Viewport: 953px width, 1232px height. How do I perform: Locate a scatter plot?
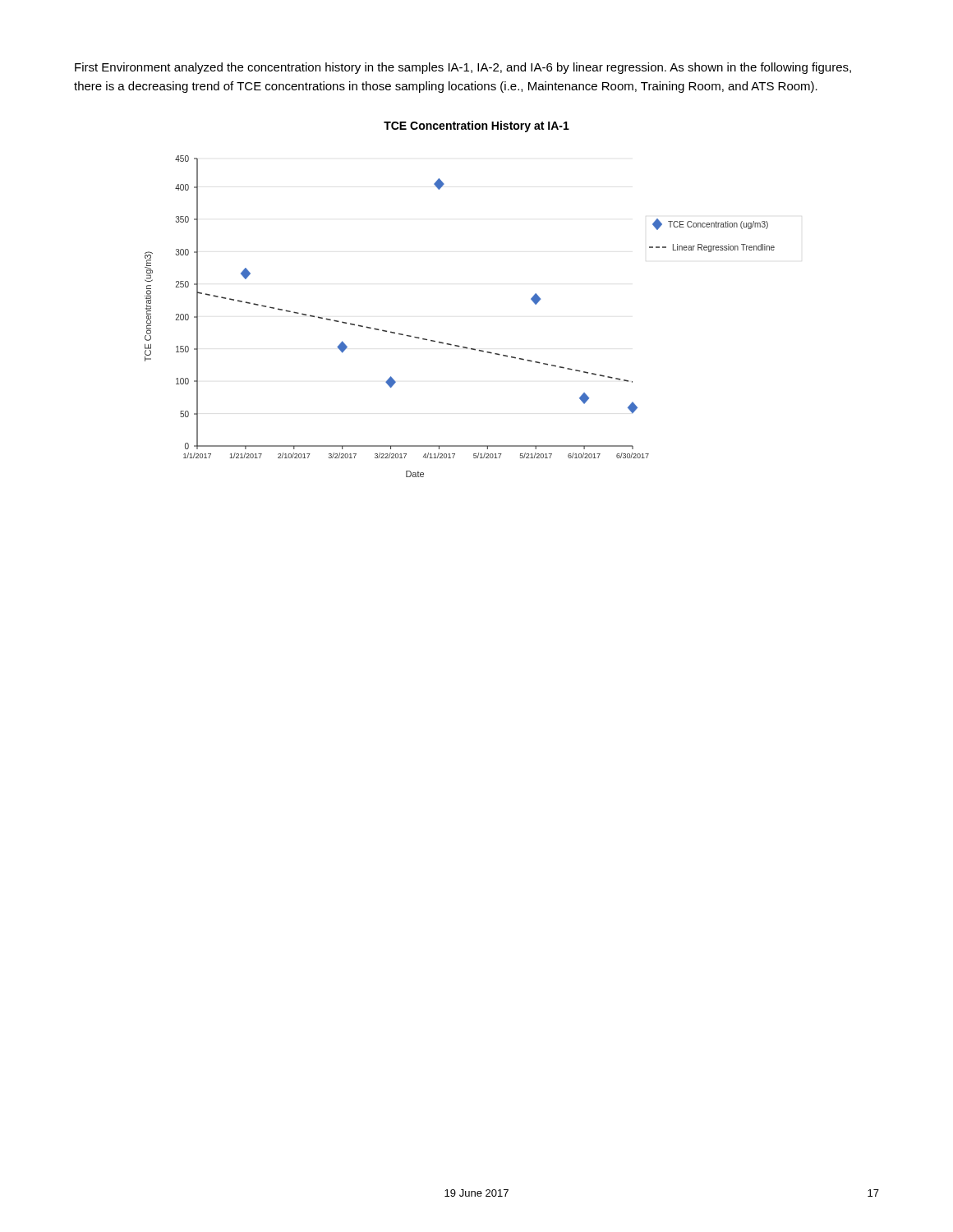coord(476,314)
